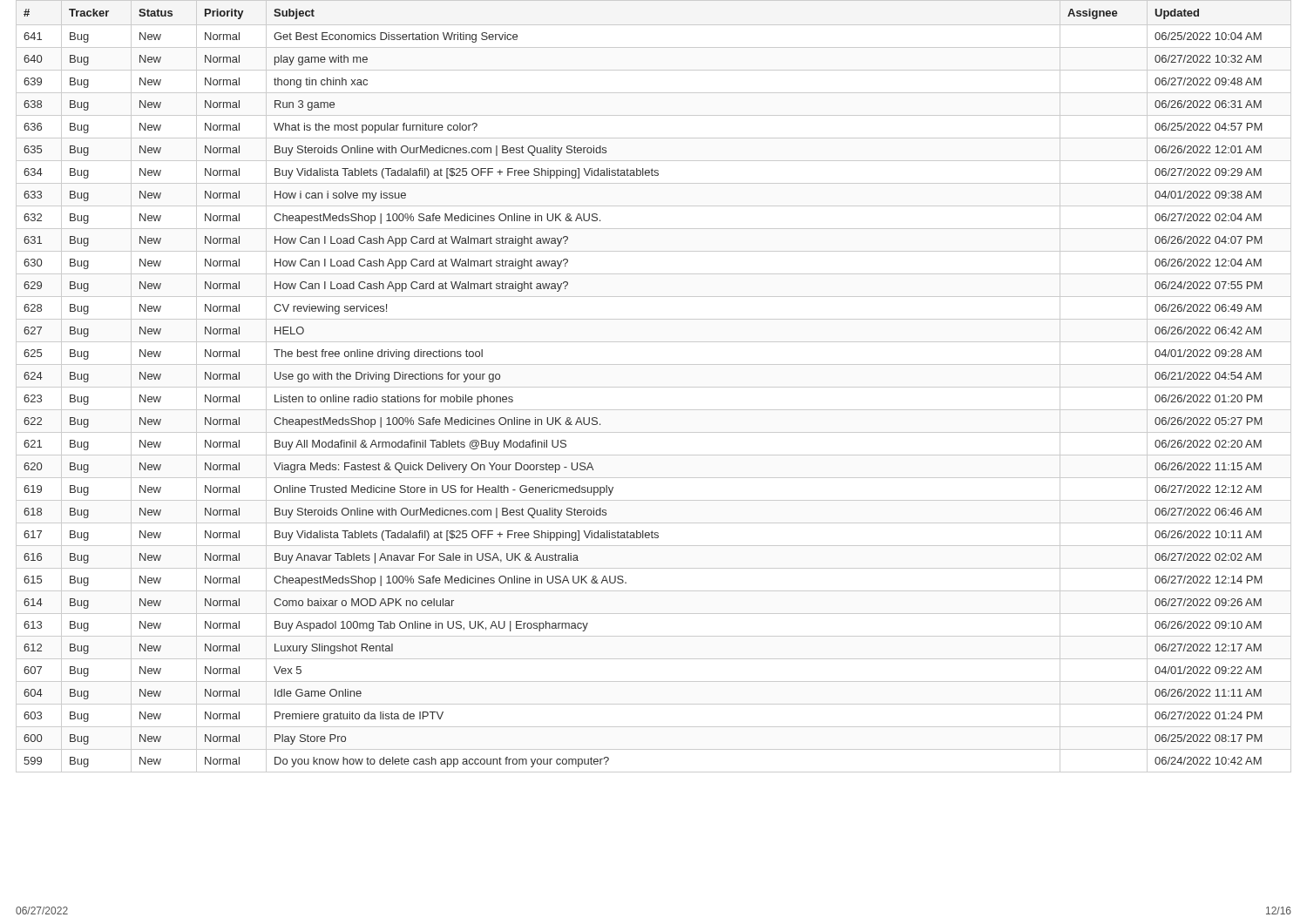1307x924 pixels.
Task: Find the table that mentions "How Can I"
Action: point(654,386)
